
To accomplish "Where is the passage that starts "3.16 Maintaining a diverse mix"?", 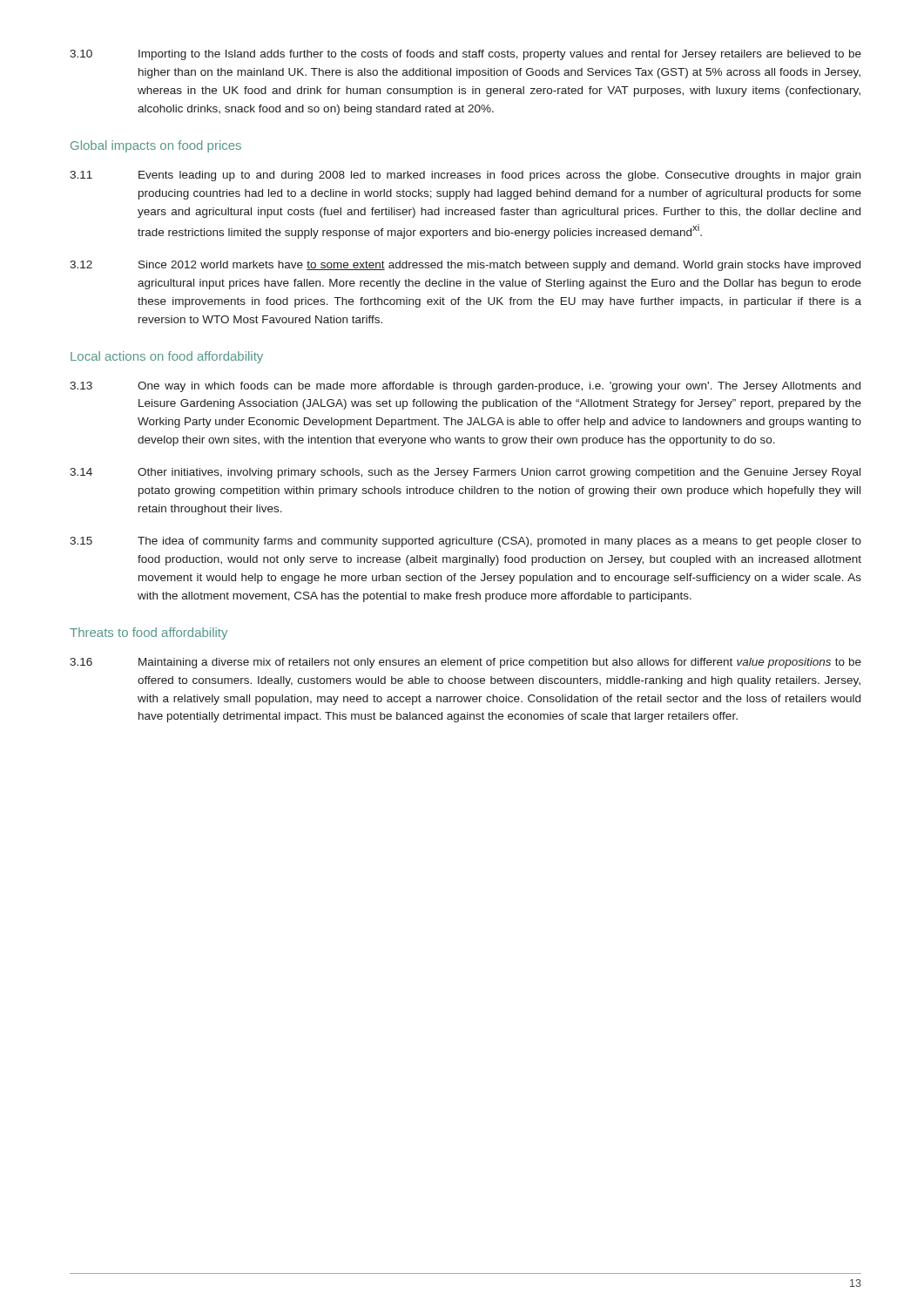I will (x=465, y=690).
